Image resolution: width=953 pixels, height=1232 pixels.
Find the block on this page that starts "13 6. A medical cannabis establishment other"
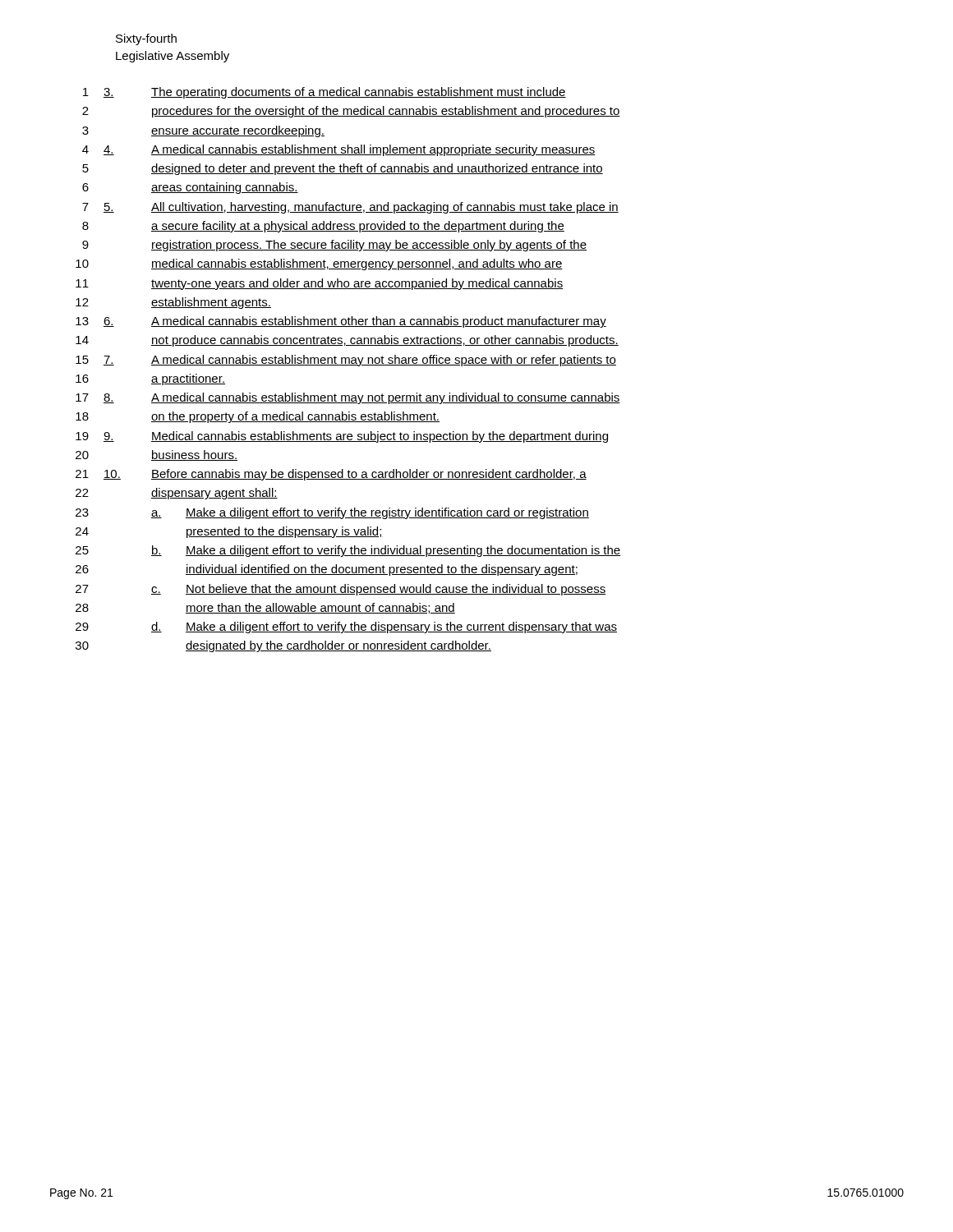point(476,321)
